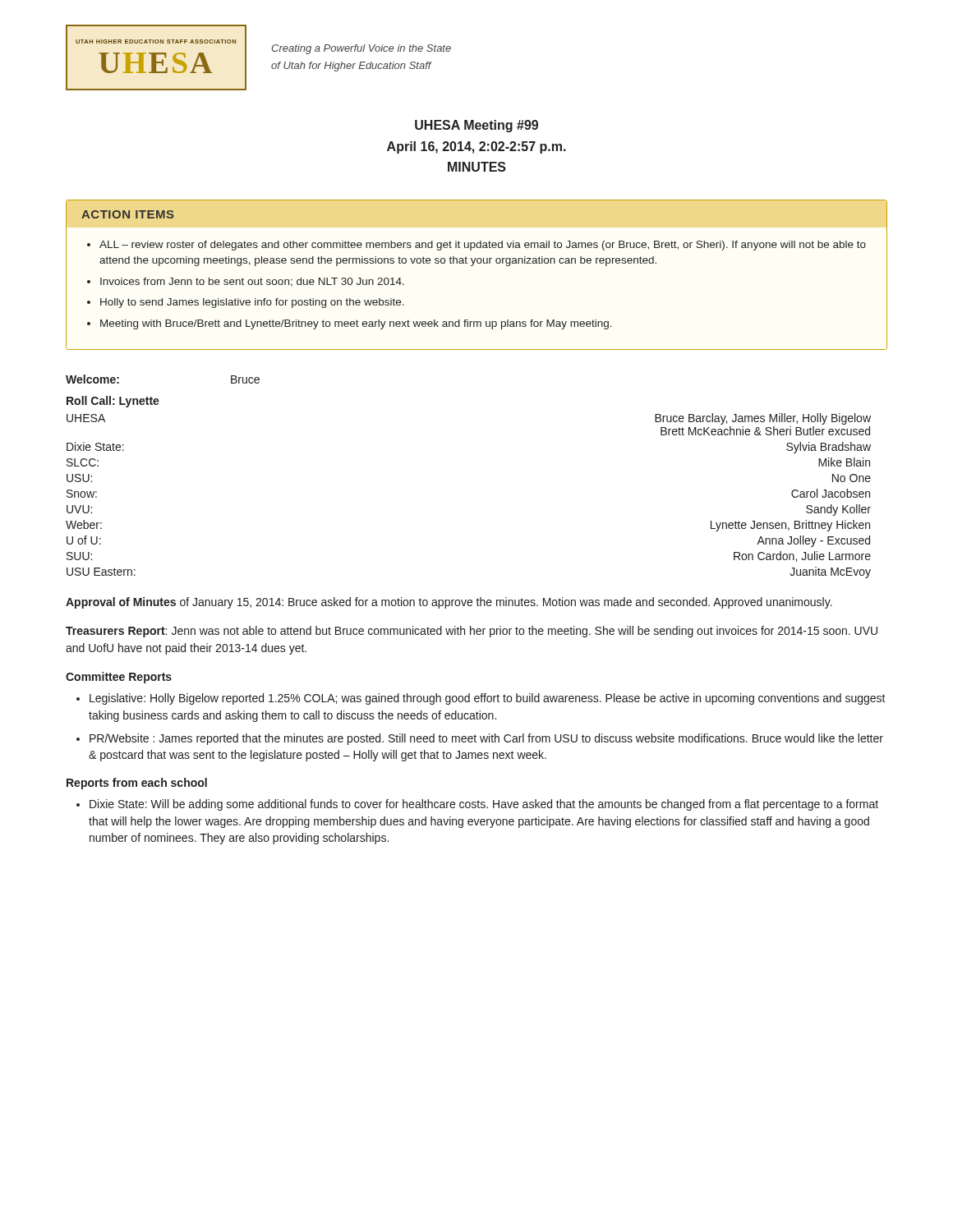This screenshot has height=1232, width=953.
Task: Where is the passage that starts "Approval of Minutes of January 15, 2014:"?
Action: [449, 602]
